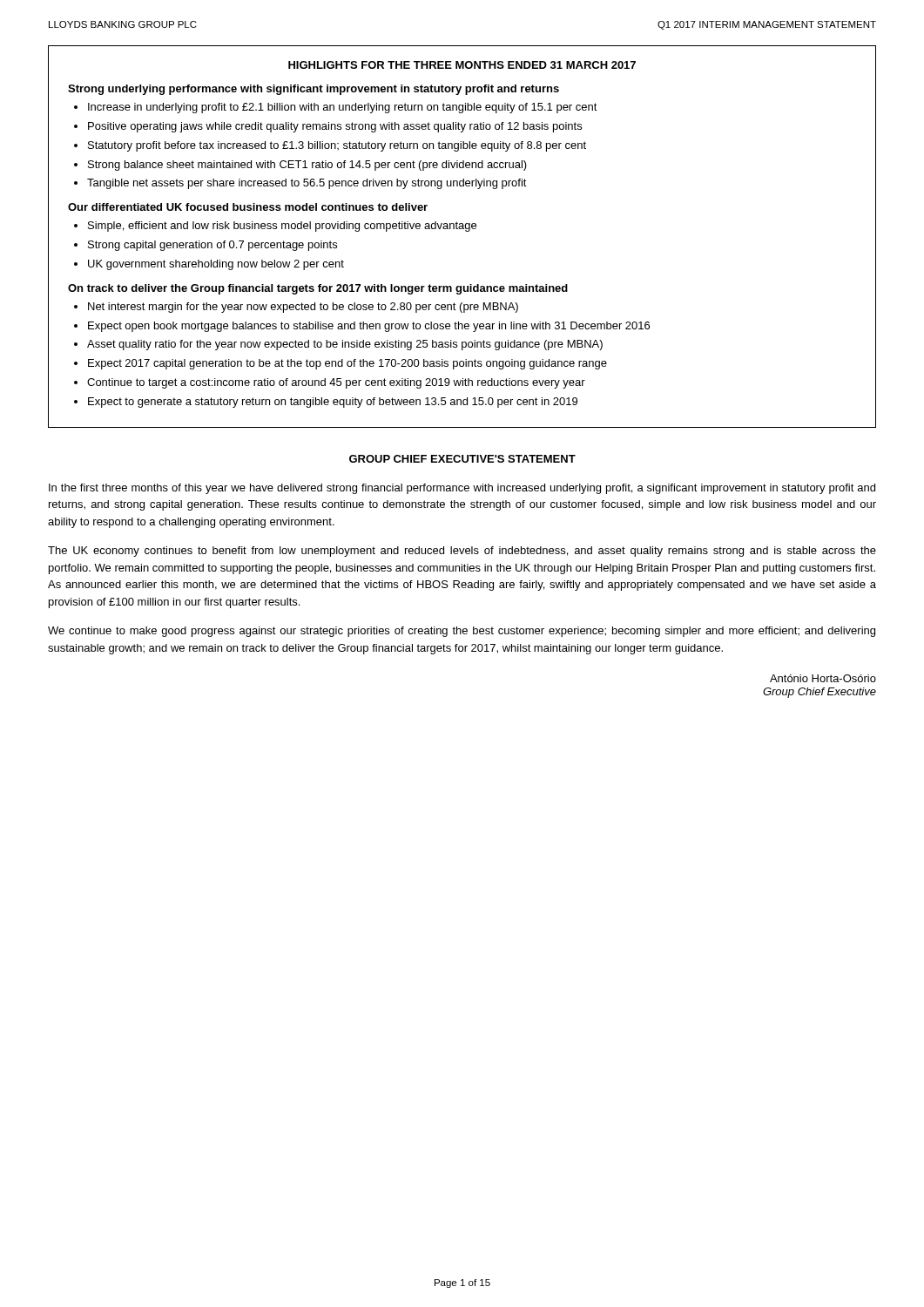Locate the list item that says "Expect 2017 capital generation to"
Viewport: 924px width, 1307px height.
pyautogui.click(x=347, y=363)
